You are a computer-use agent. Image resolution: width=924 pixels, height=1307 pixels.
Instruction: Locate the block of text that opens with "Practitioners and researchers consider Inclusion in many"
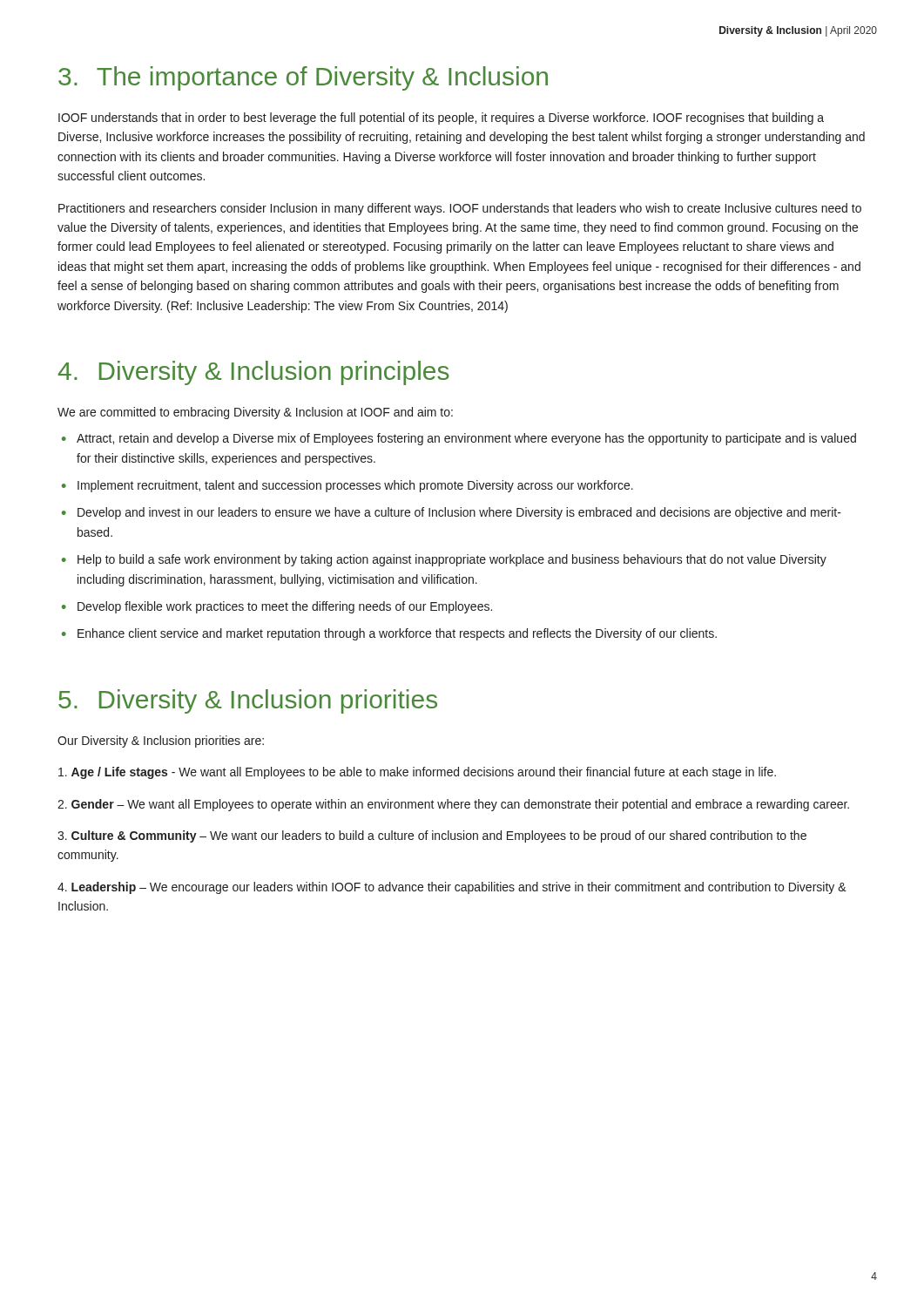pos(462,257)
